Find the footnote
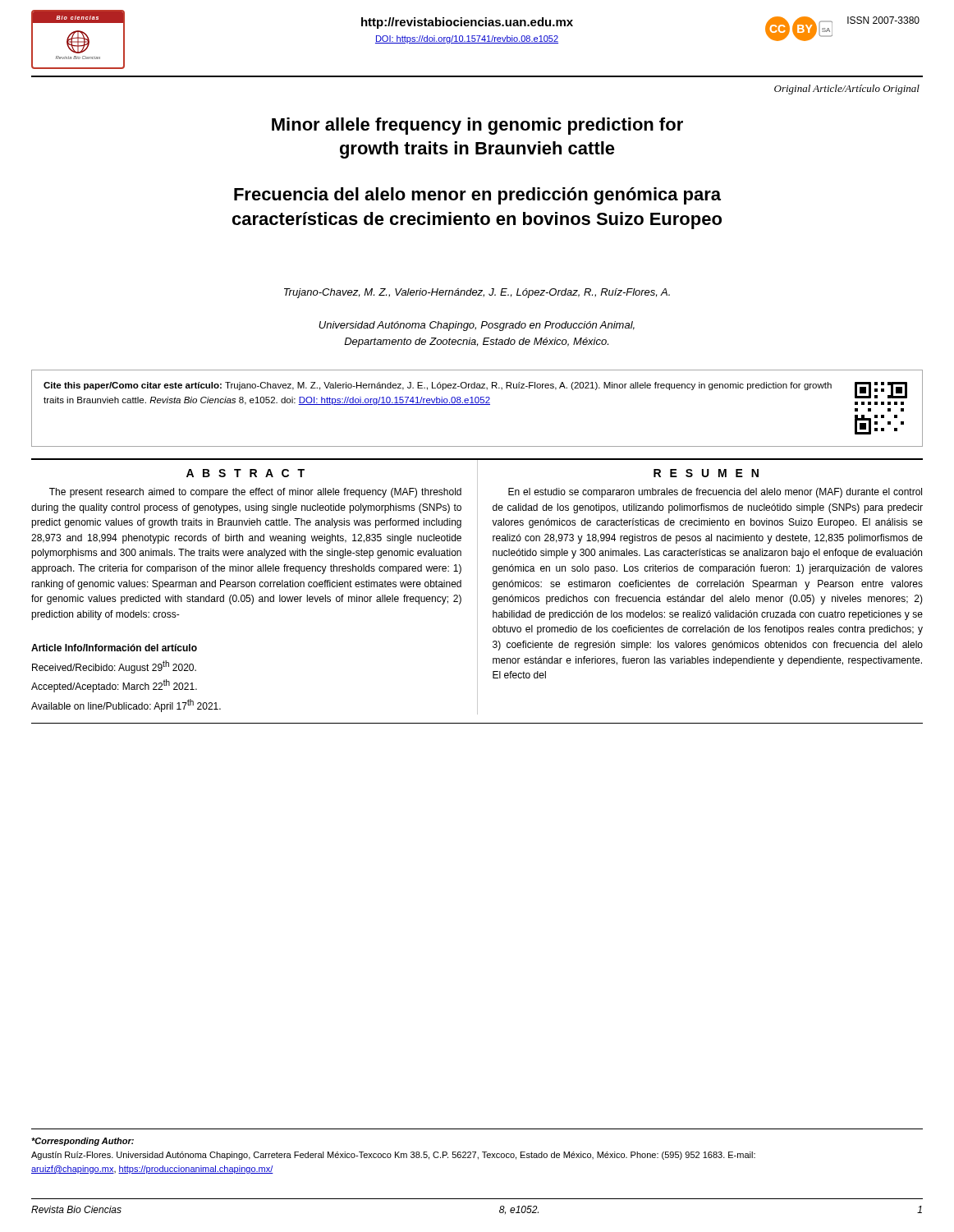 (x=393, y=1155)
